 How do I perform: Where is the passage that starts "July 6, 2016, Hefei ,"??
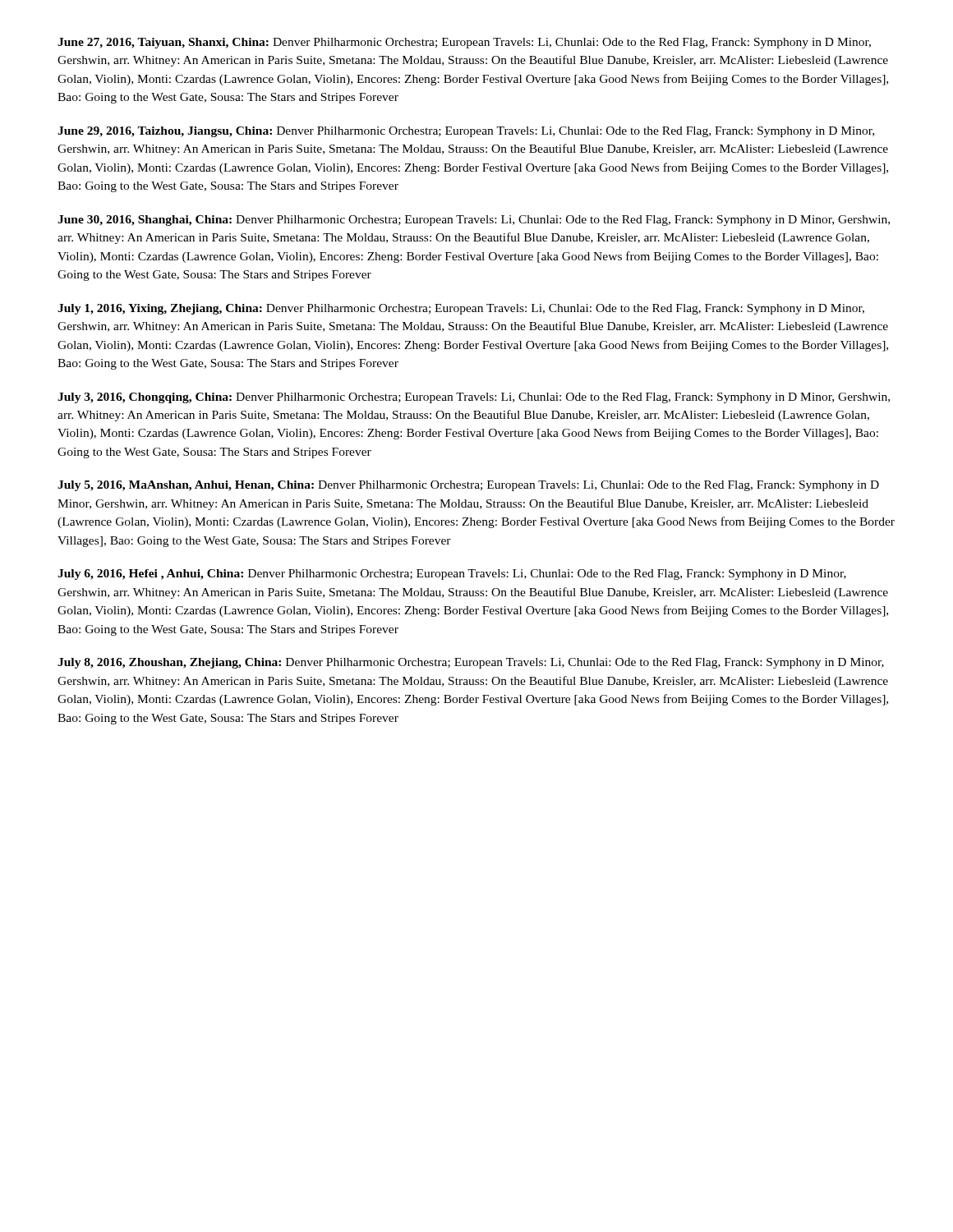click(x=473, y=601)
